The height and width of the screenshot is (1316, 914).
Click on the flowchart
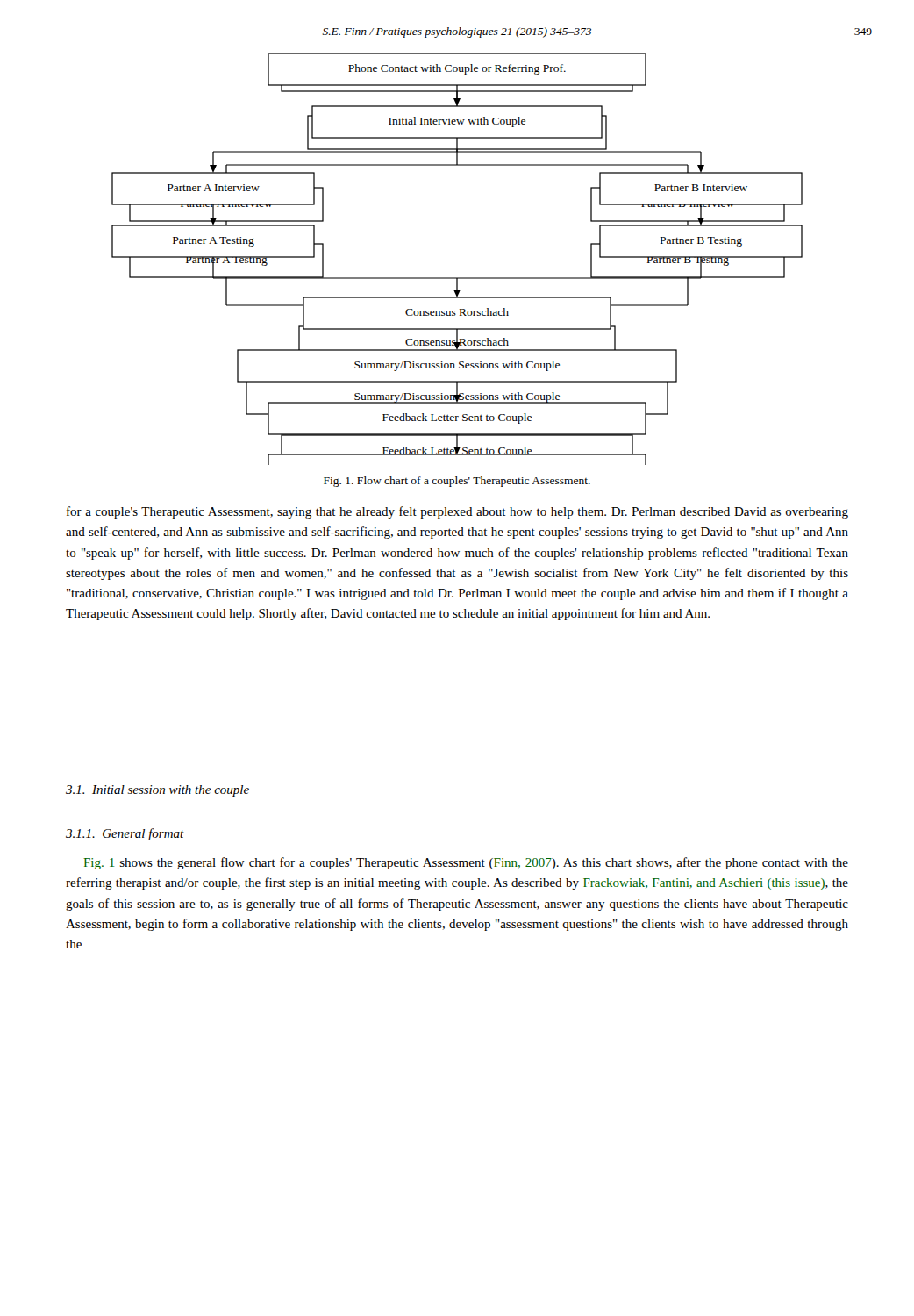(x=457, y=257)
